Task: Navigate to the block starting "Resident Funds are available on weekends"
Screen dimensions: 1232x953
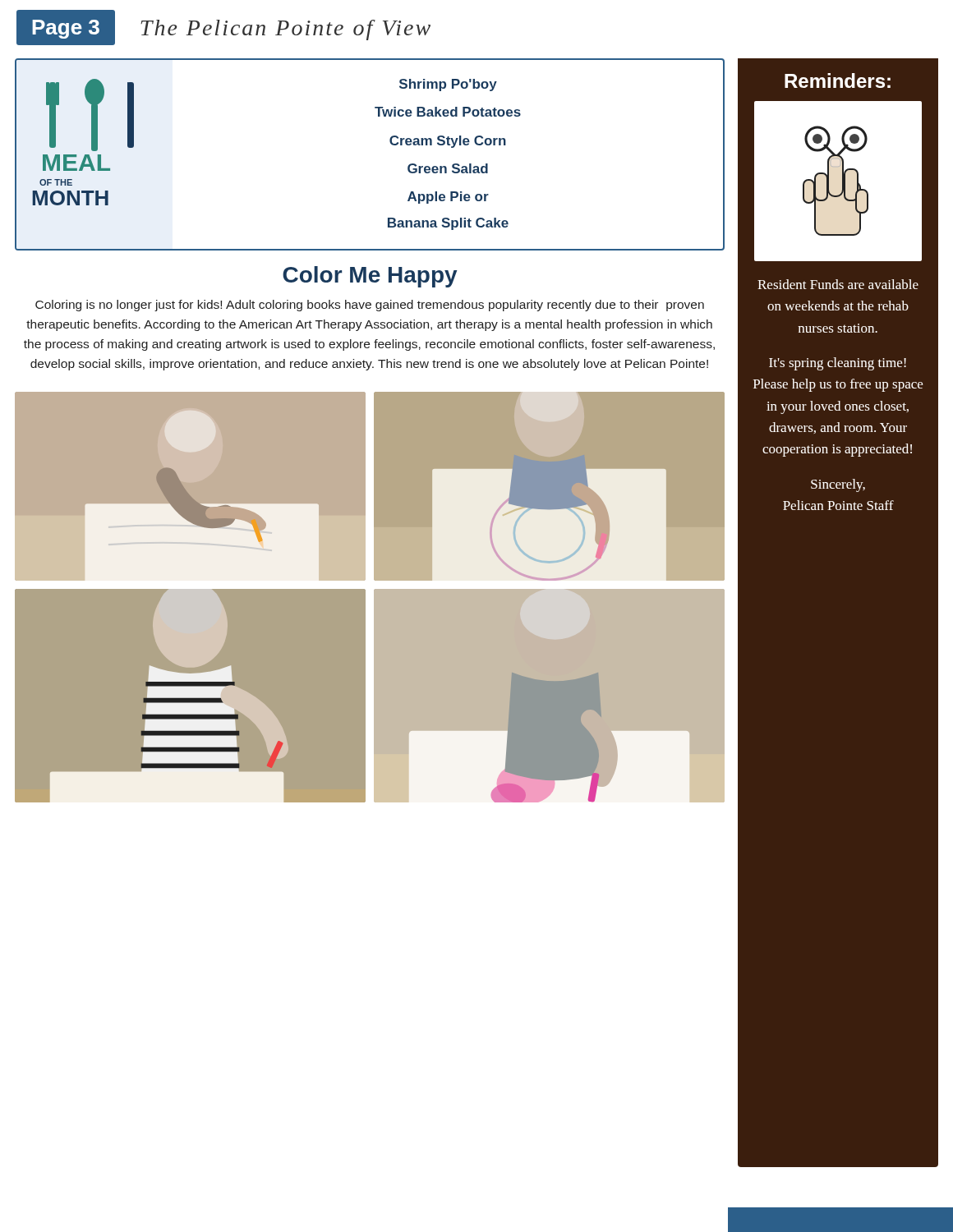Action: [838, 396]
